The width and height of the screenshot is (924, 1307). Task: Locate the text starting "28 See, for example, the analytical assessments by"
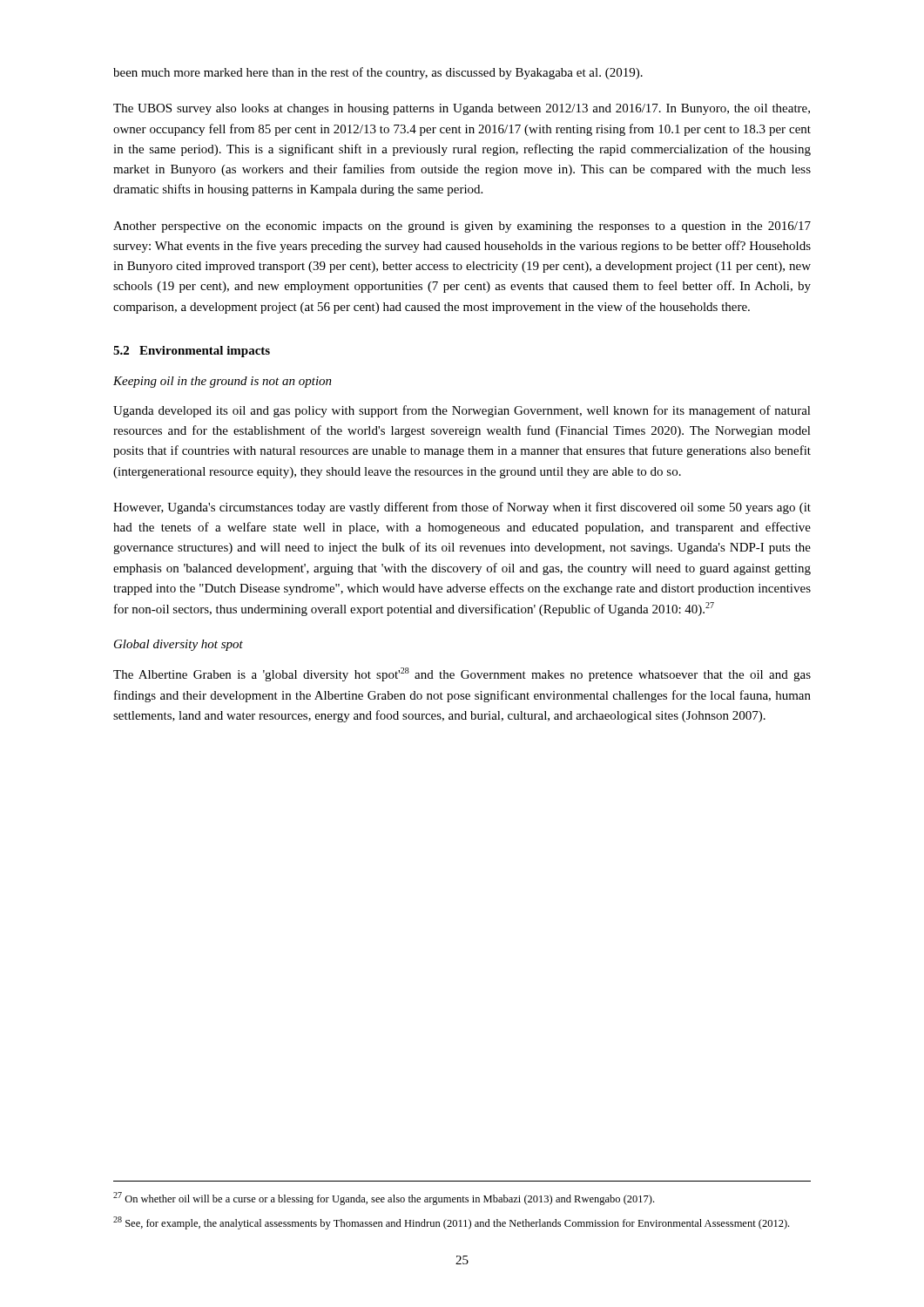click(x=452, y=1222)
